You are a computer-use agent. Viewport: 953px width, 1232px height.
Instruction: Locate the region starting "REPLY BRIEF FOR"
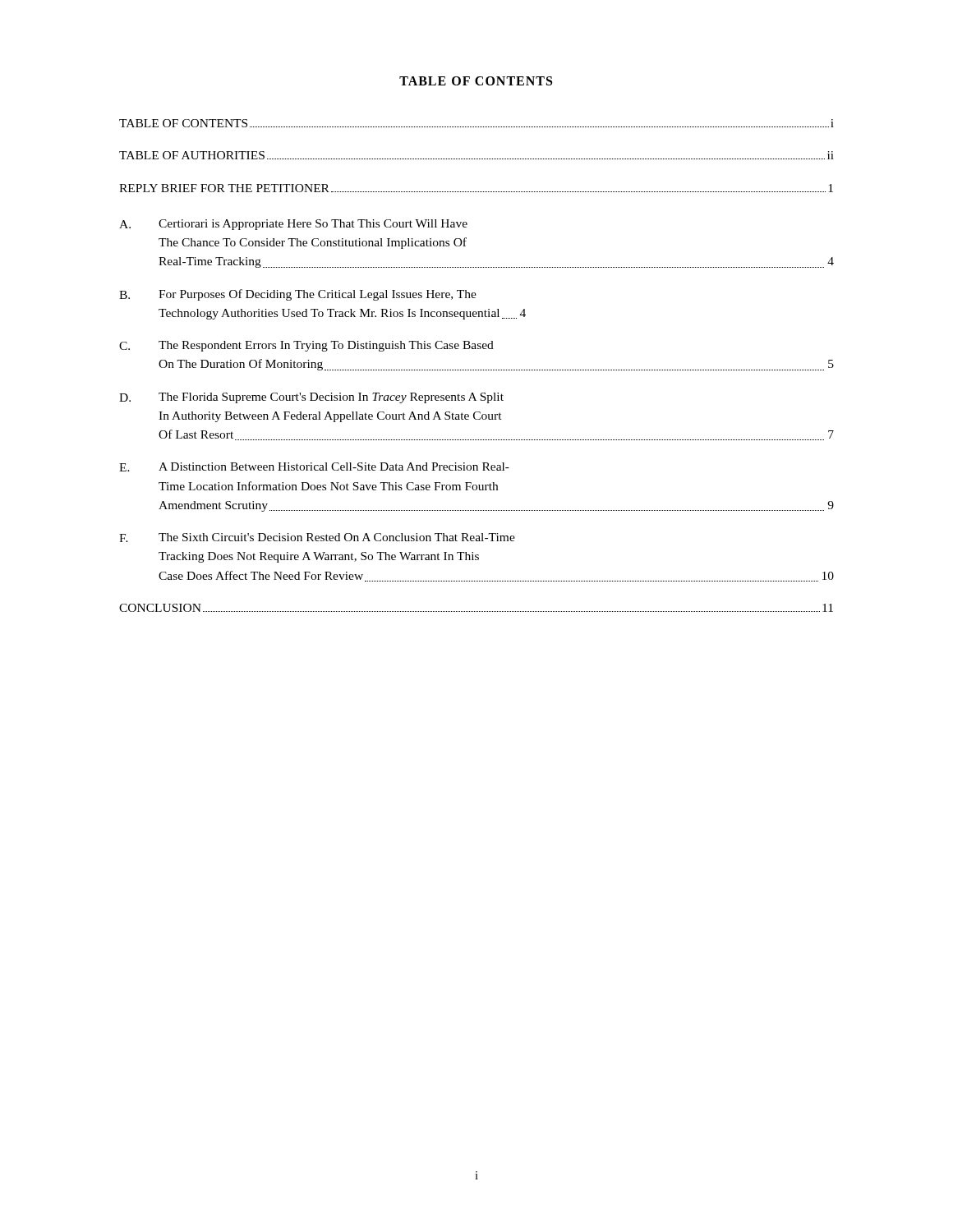(476, 187)
